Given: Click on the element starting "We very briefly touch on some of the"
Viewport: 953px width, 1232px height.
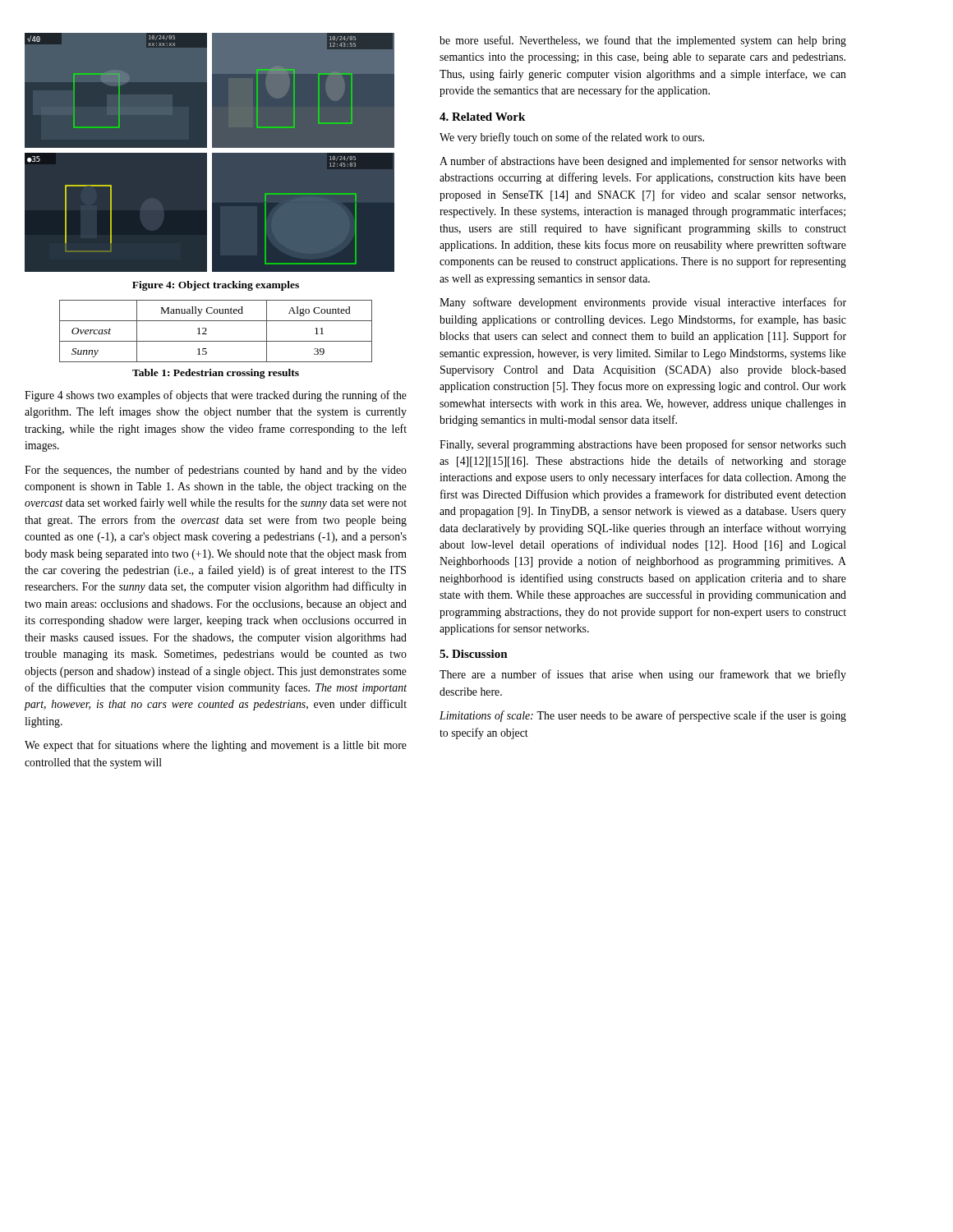Looking at the screenshot, I should click(572, 137).
